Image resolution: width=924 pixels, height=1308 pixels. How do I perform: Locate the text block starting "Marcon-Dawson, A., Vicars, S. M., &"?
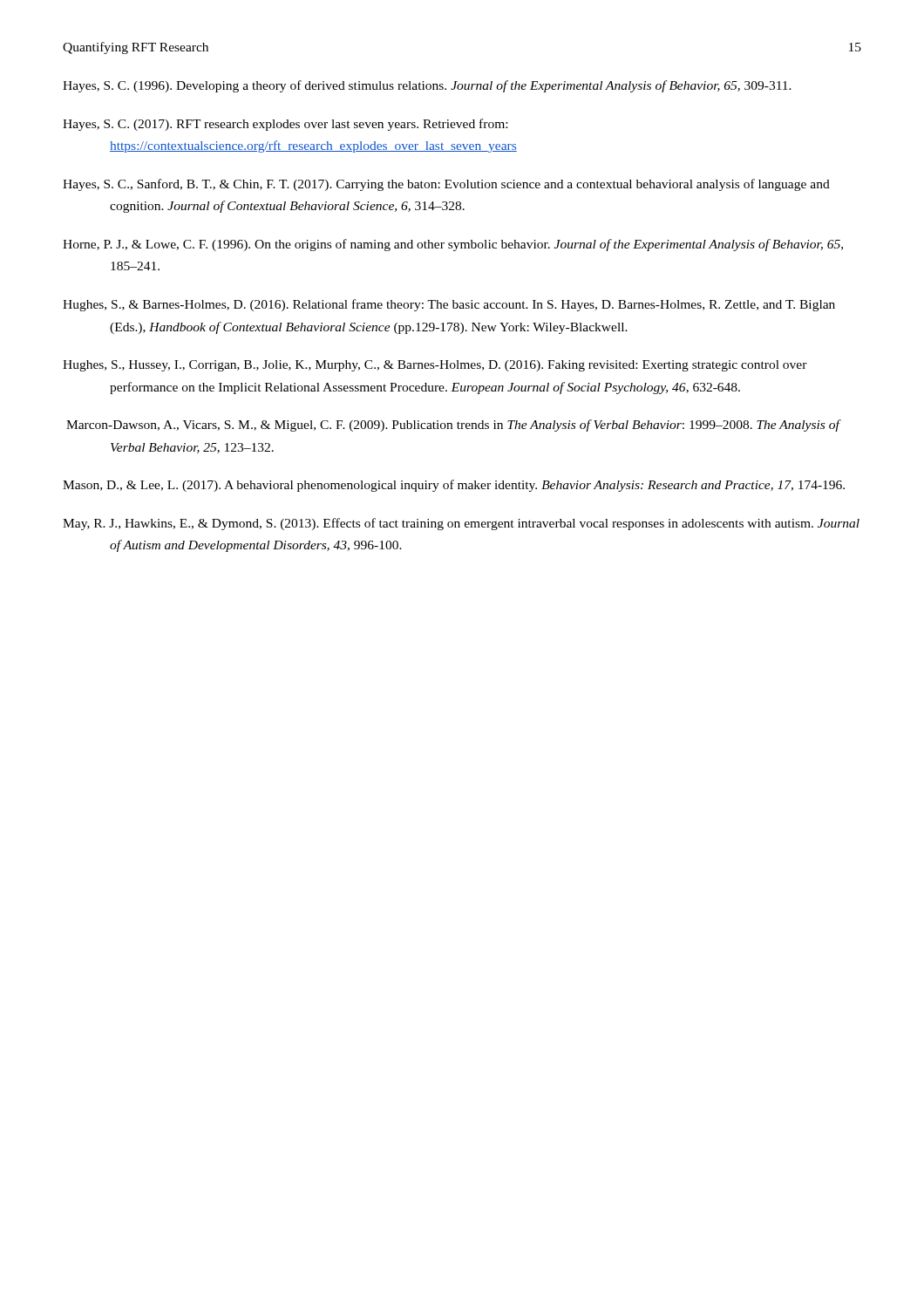[x=451, y=436]
